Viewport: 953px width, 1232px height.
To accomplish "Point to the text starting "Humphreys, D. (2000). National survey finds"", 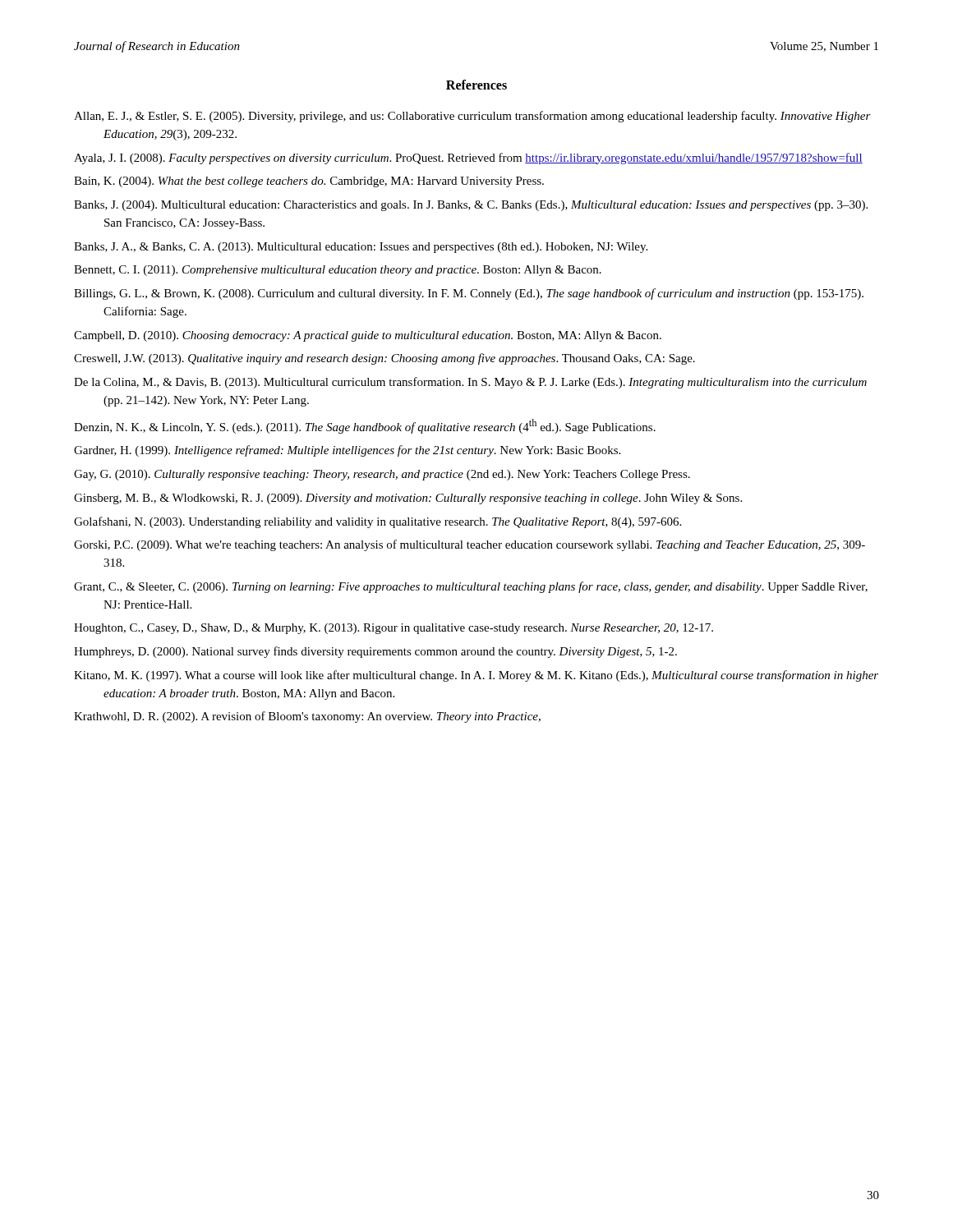I will [x=376, y=651].
